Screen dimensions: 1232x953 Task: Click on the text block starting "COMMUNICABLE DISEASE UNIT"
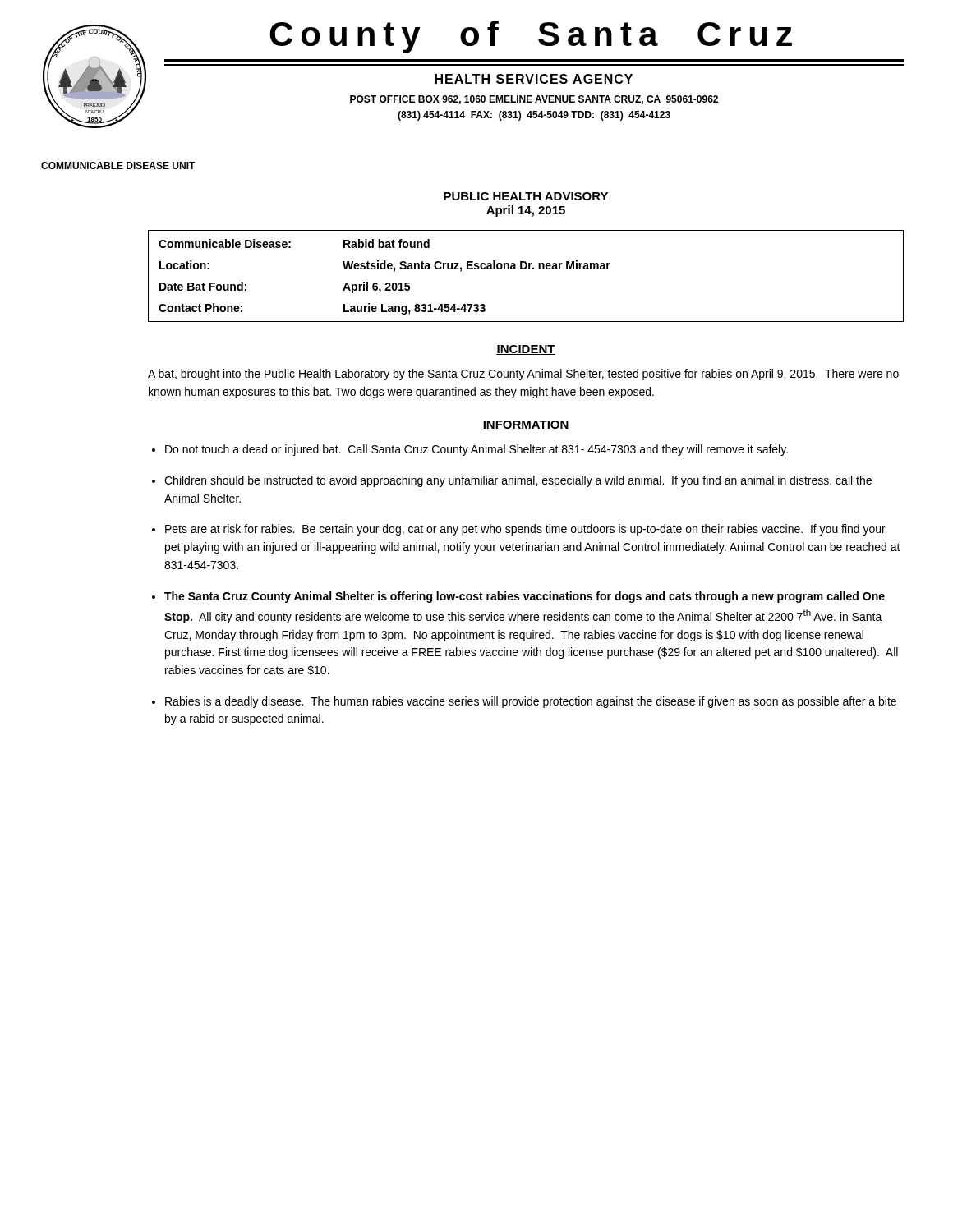point(118,166)
